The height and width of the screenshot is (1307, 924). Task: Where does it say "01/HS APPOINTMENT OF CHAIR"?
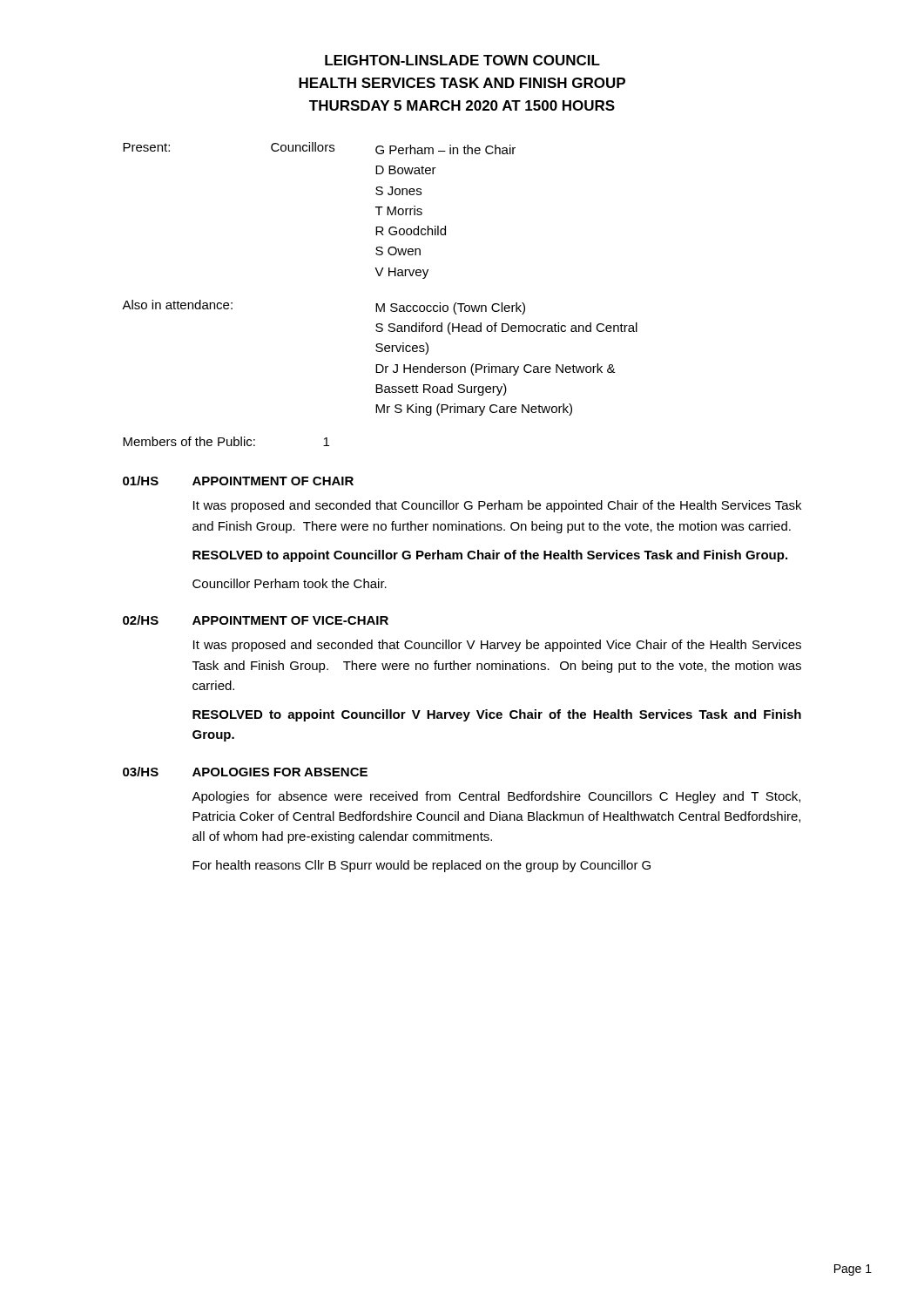pos(238,481)
